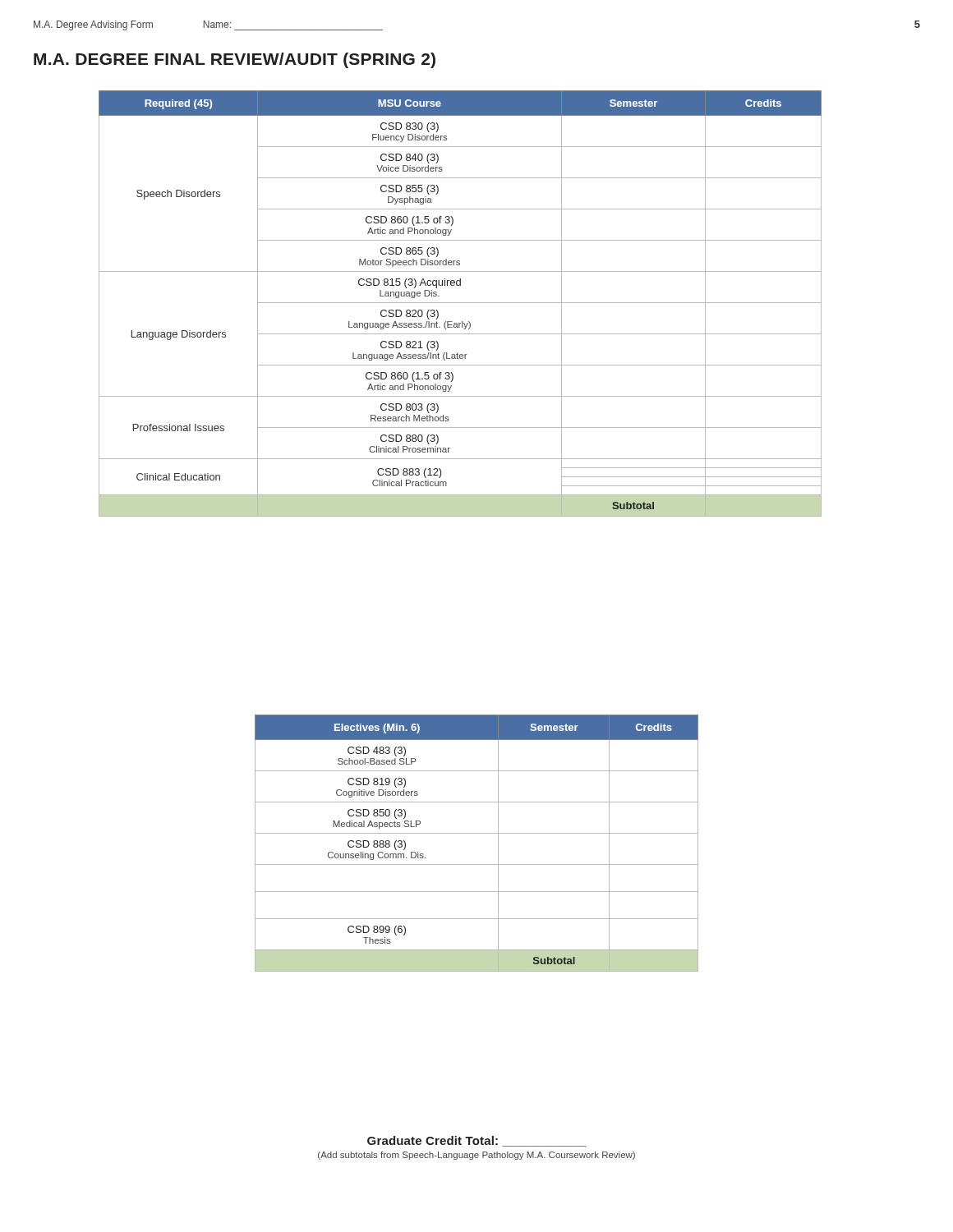Click on the table containing "MSU Course"
The image size is (953, 1232).
[x=460, y=303]
